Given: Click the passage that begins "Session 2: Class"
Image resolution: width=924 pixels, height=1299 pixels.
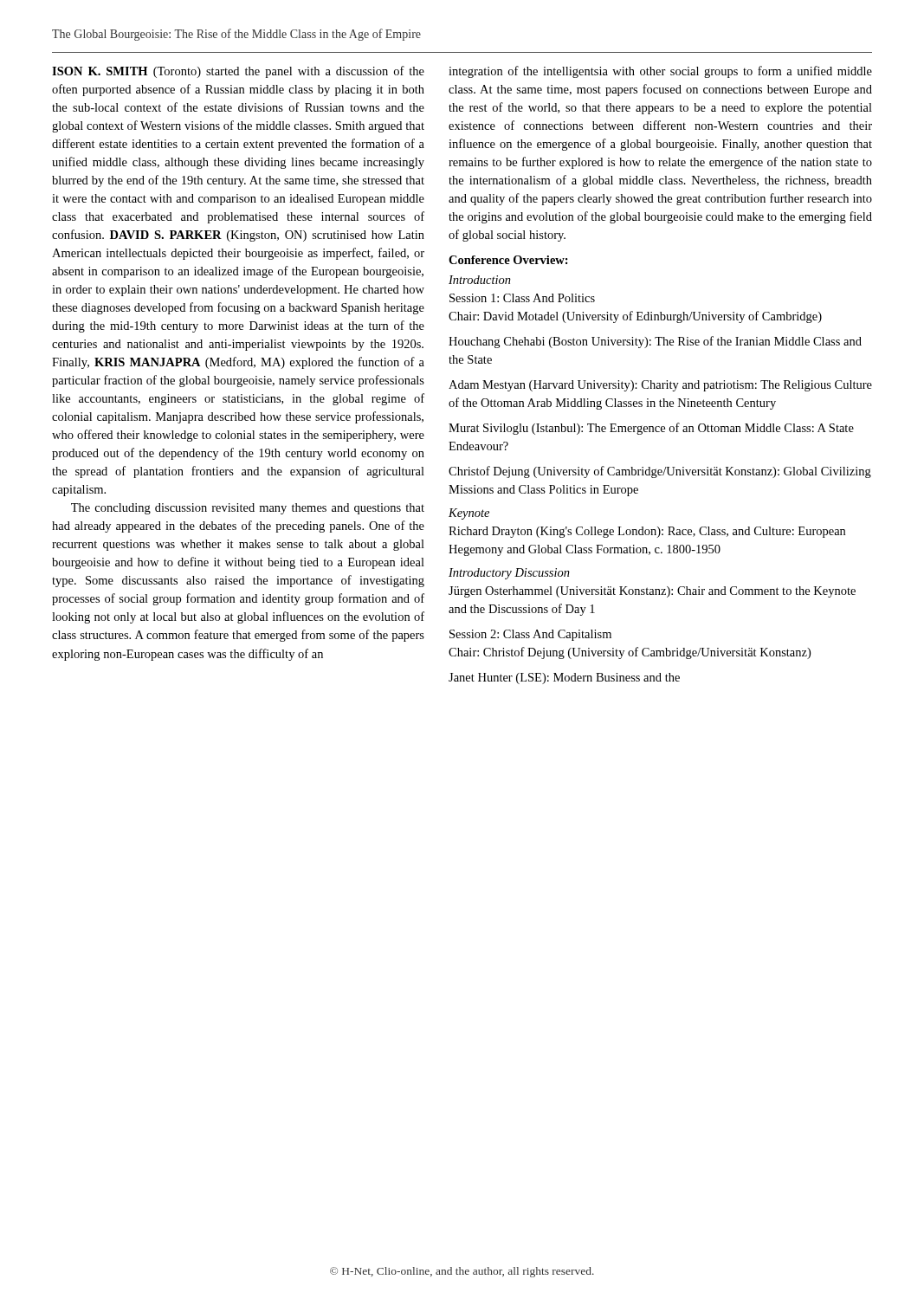Looking at the screenshot, I should [x=630, y=643].
